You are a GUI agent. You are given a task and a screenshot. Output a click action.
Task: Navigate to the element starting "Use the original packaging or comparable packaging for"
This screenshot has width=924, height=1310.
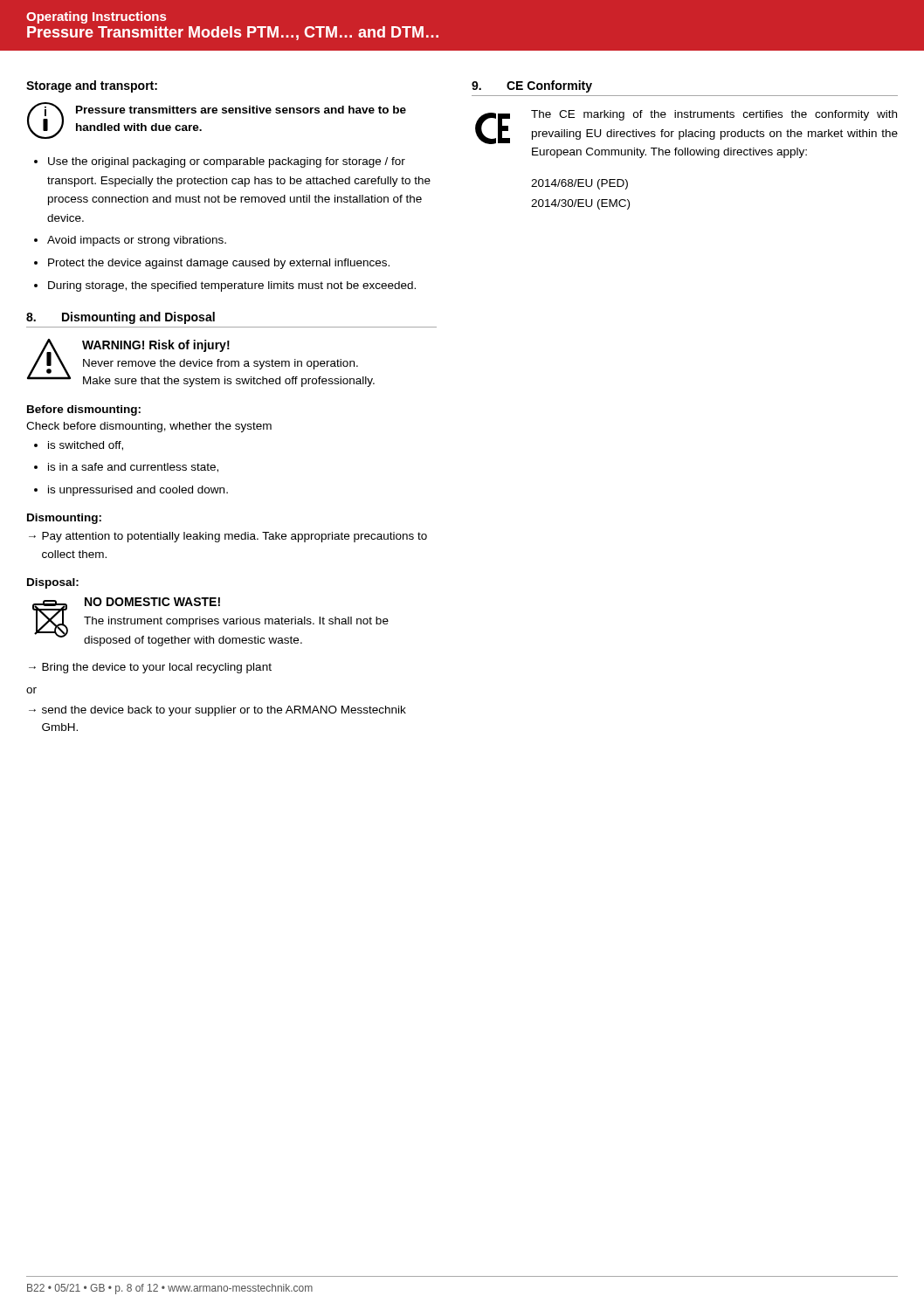click(239, 189)
